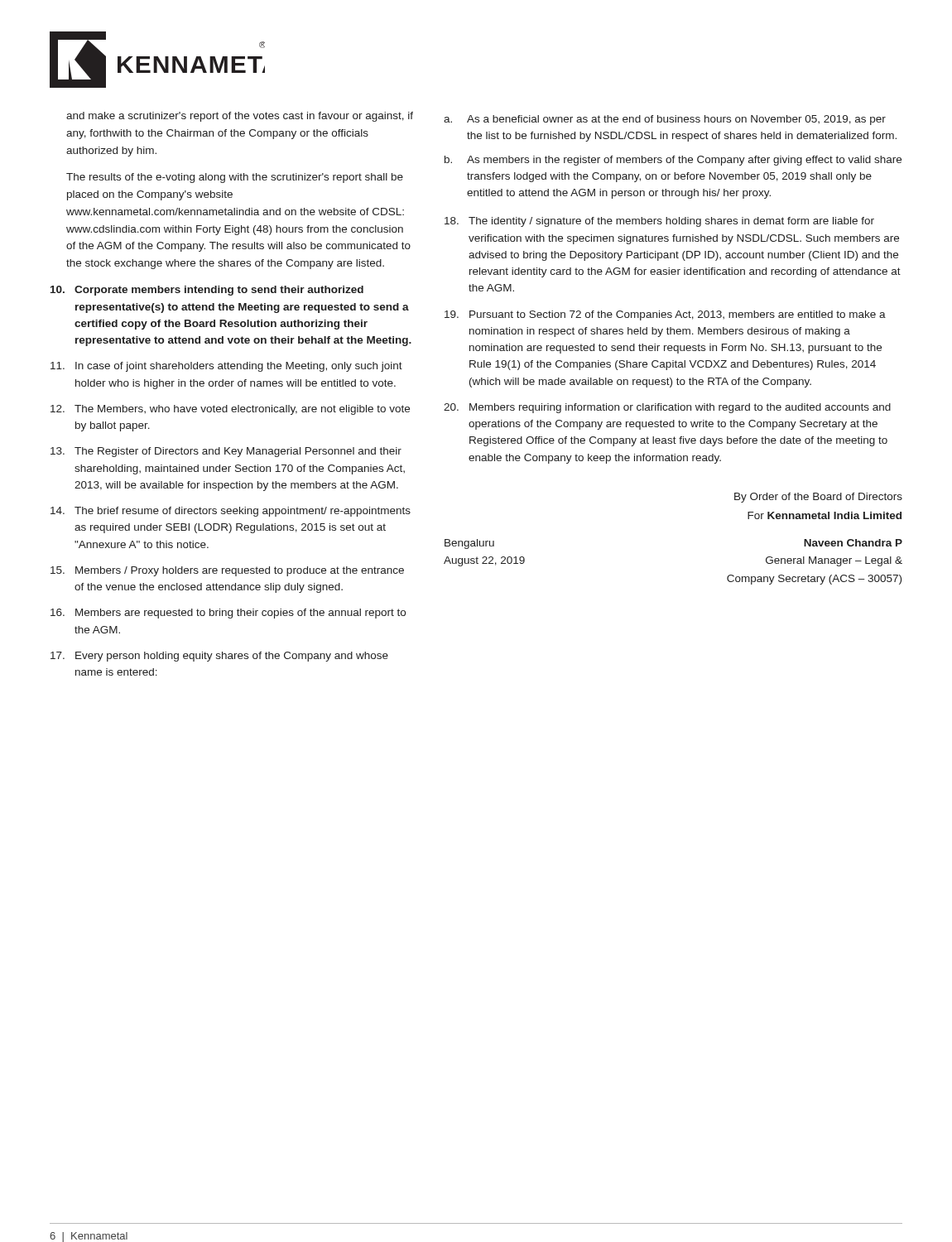Find the list item that reads "10. Corporate members intending to send"

tap(232, 315)
